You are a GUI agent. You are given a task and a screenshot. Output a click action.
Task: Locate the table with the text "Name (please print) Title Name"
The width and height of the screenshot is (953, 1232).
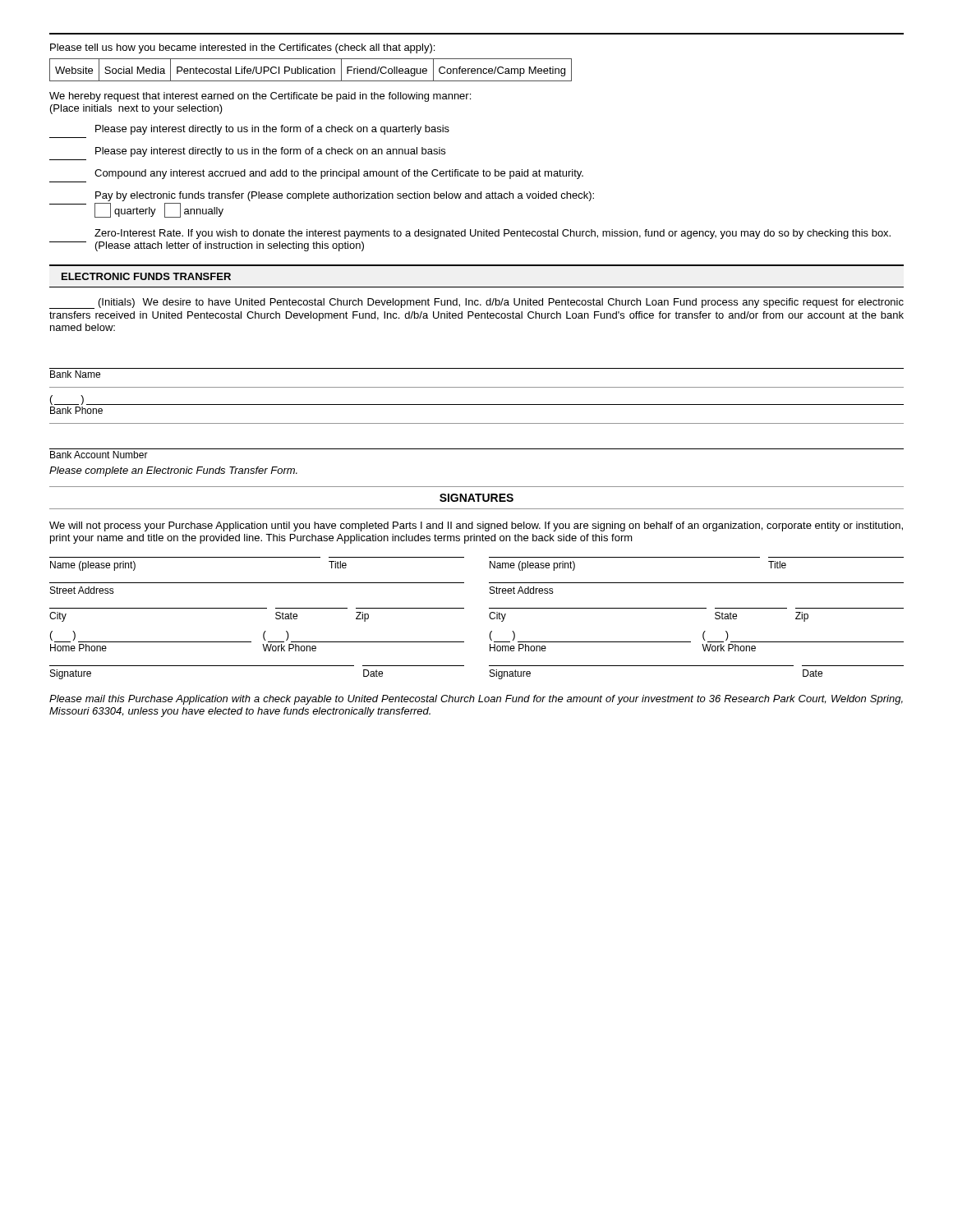click(476, 618)
